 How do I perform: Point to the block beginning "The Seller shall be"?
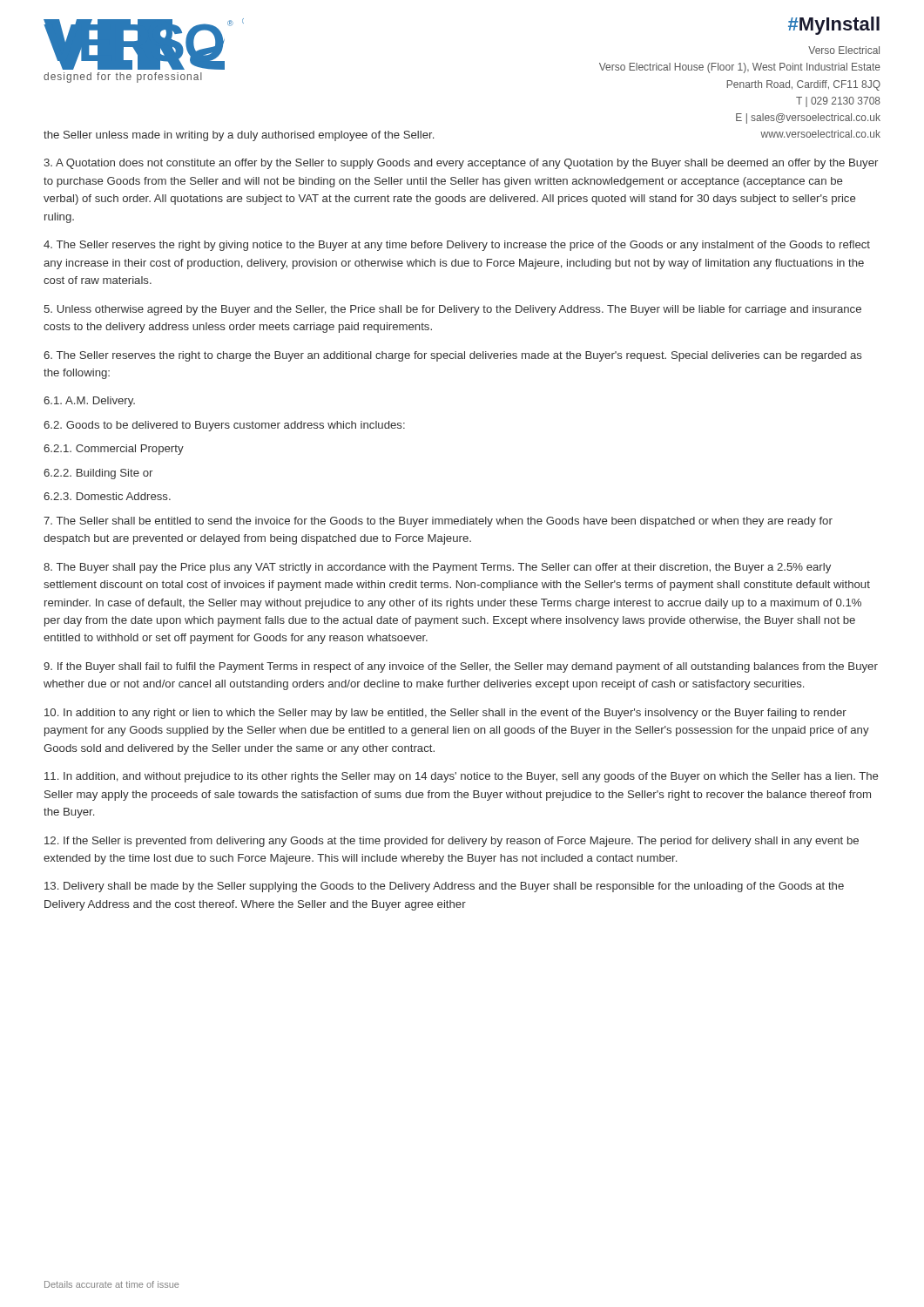click(438, 529)
